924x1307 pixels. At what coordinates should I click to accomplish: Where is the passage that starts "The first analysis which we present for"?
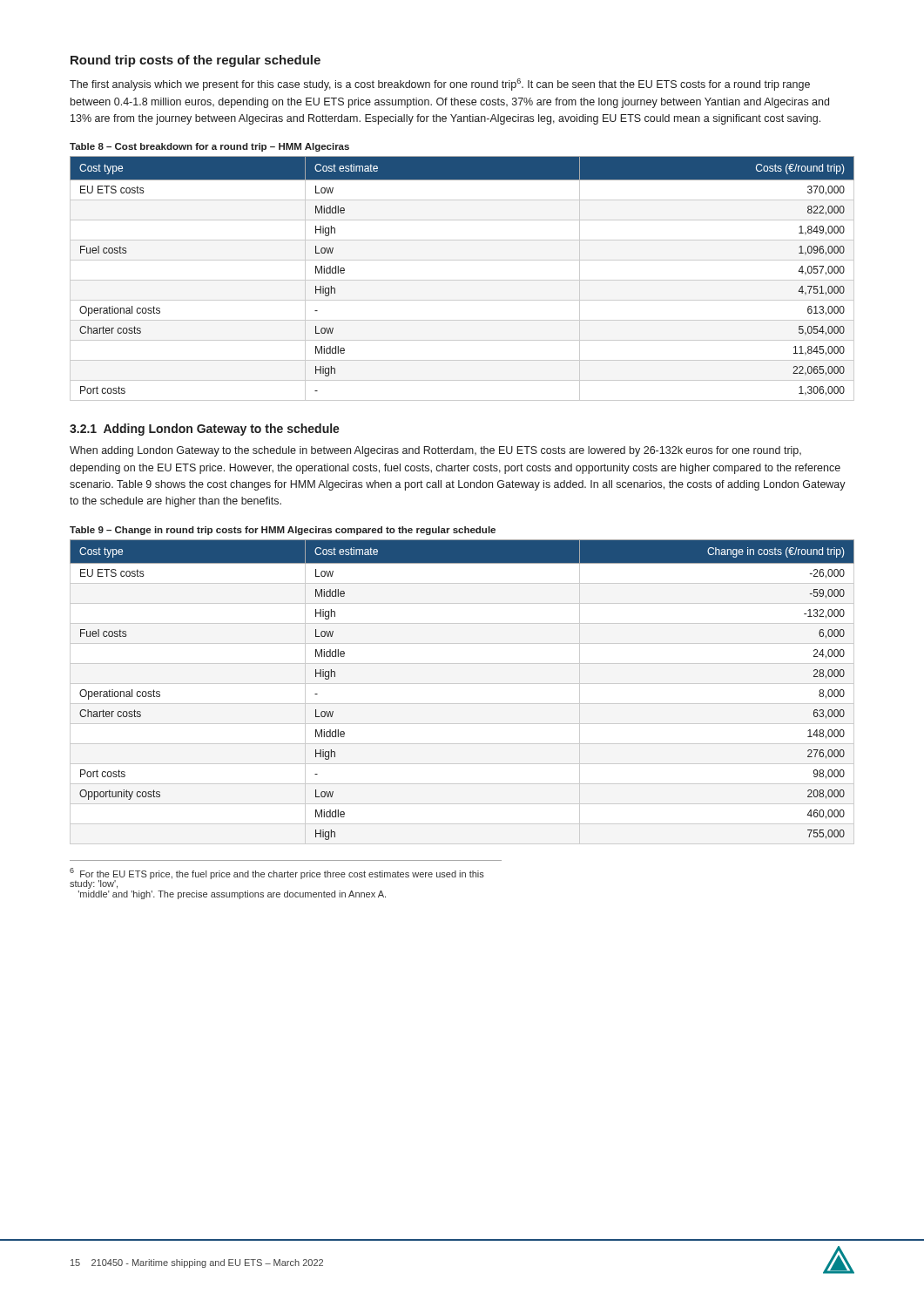[x=450, y=101]
